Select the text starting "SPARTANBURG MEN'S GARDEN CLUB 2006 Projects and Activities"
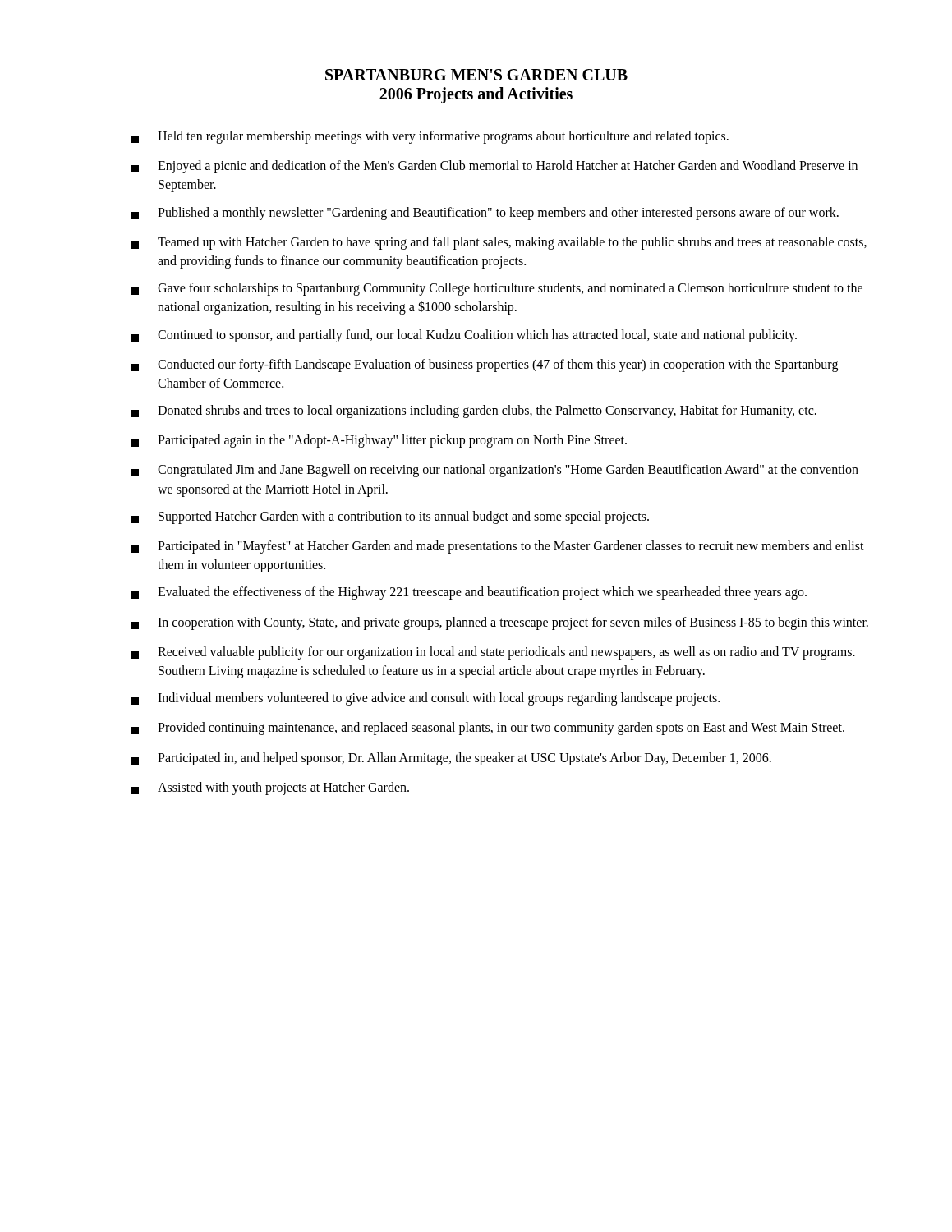This screenshot has width=952, height=1232. pyautogui.click(x=476, y=85)
